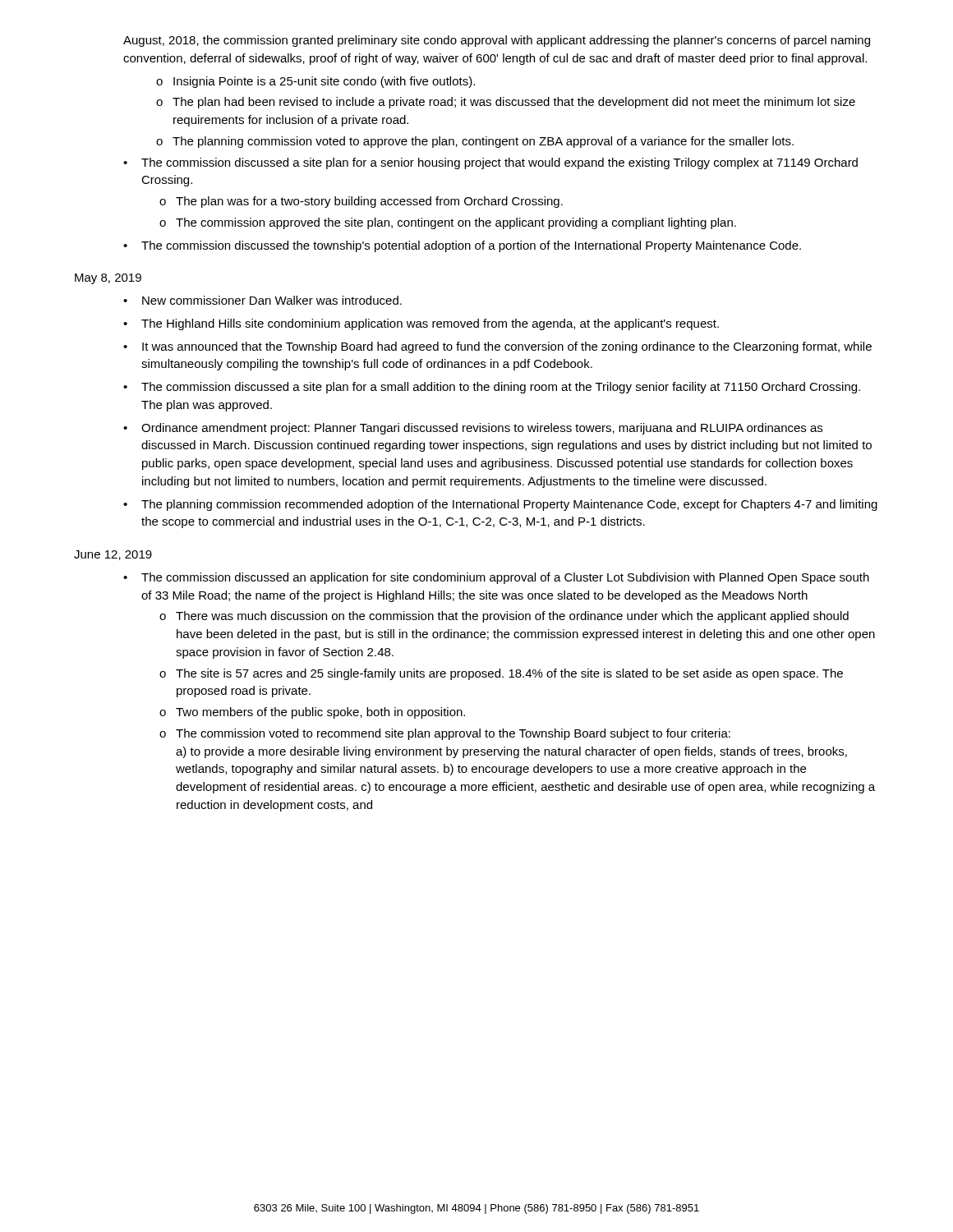Locate the block of text that opens with "The plan was"
953x1232 pixels.
click(x=370, y=201)
